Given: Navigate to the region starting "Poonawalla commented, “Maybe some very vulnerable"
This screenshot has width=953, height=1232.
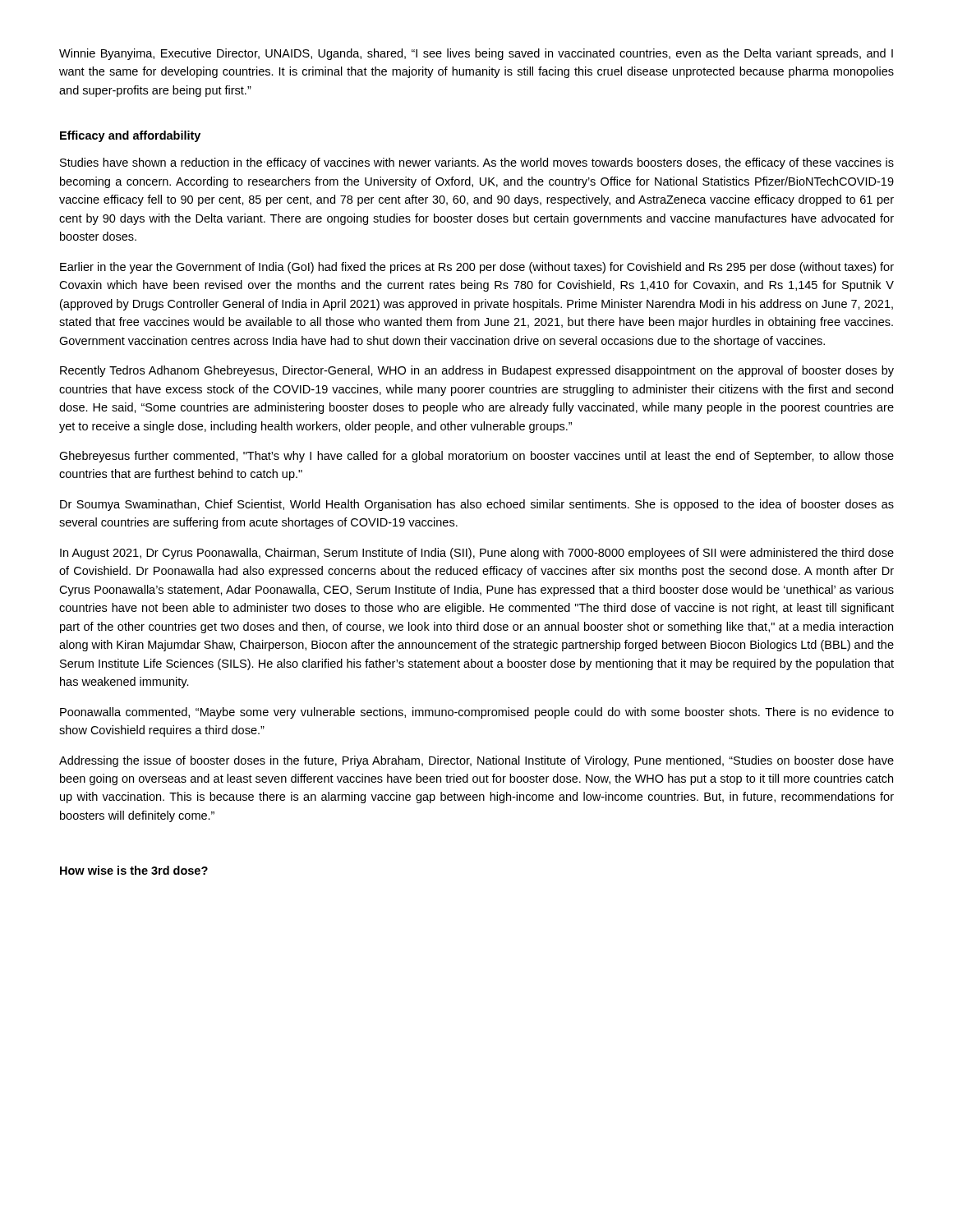Looking at the screenshot, I should point(476,721).
